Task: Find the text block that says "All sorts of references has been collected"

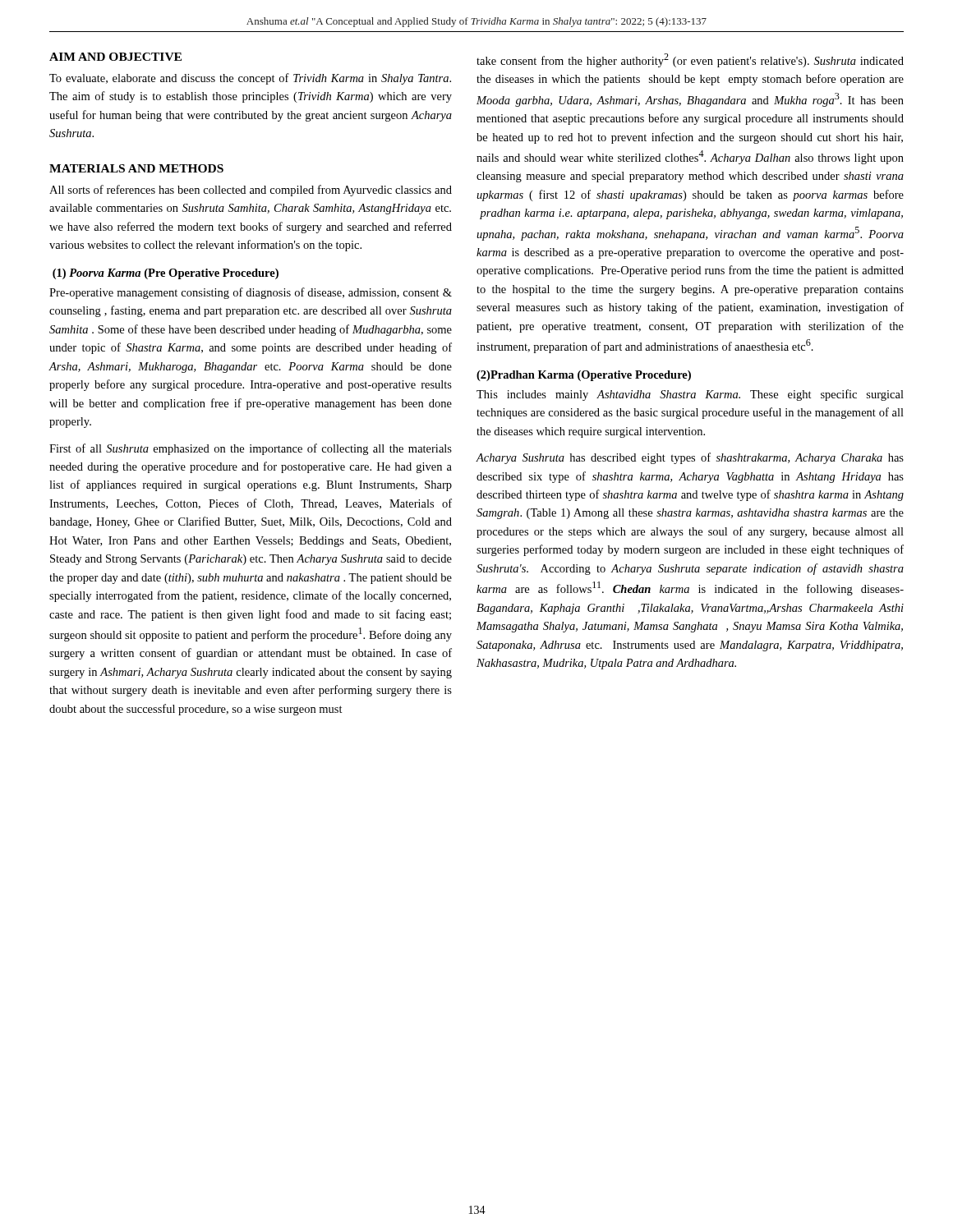Action: tap(251, 217)
